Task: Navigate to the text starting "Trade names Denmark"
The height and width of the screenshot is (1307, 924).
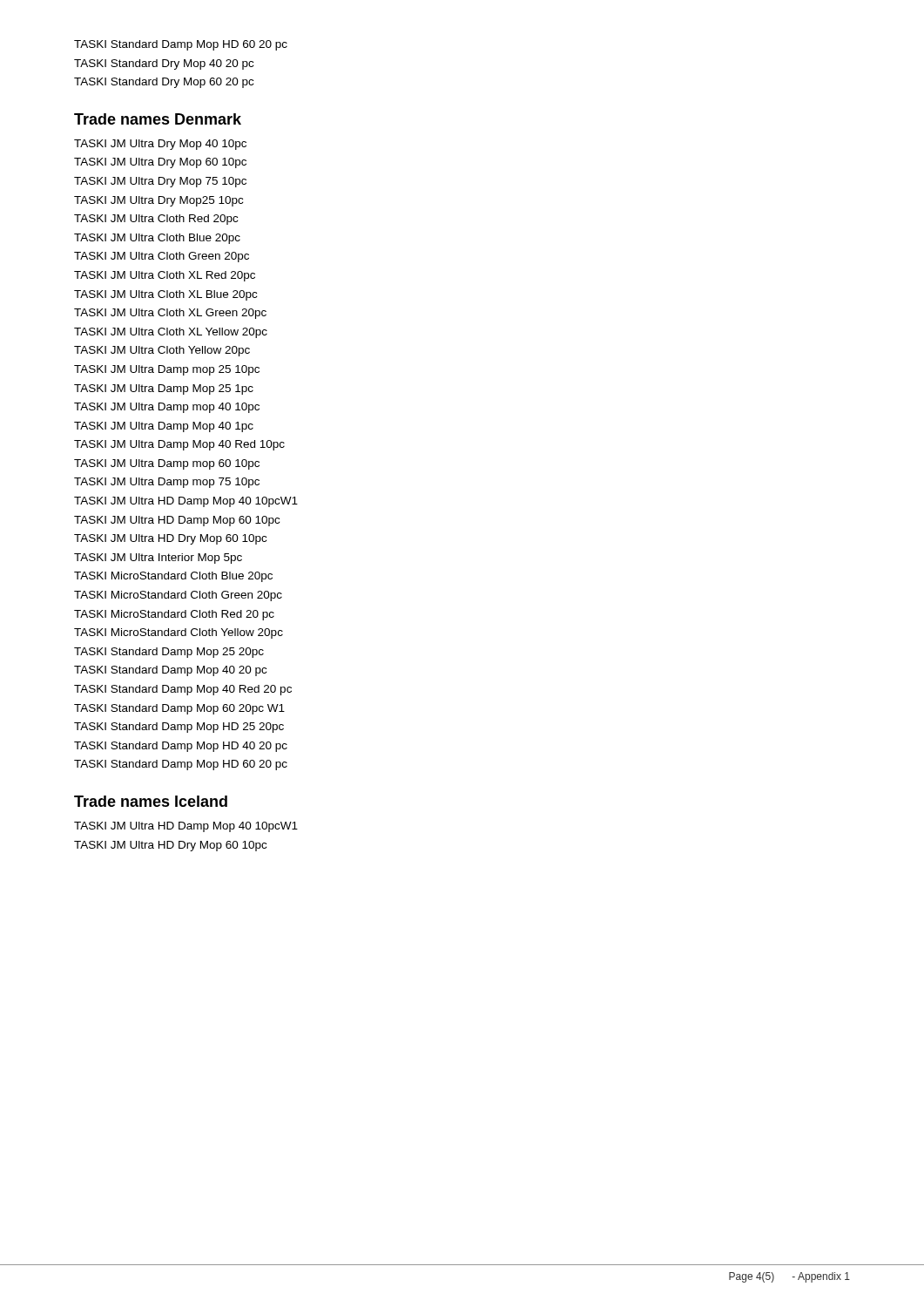Action: click(158, 119)
